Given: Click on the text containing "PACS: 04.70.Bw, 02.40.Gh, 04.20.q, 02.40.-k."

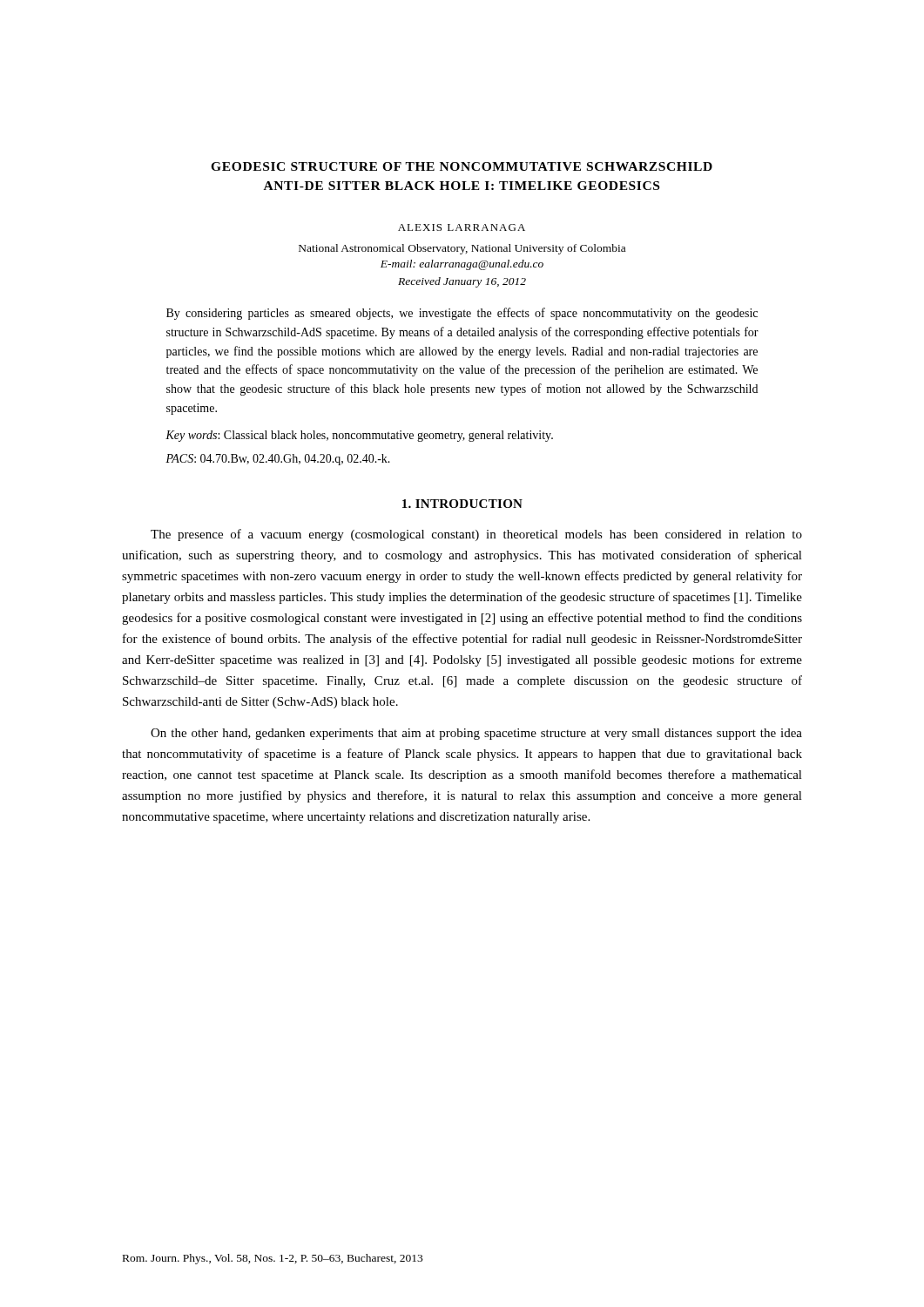Looking at the screenshot, I should coord(278,458).
